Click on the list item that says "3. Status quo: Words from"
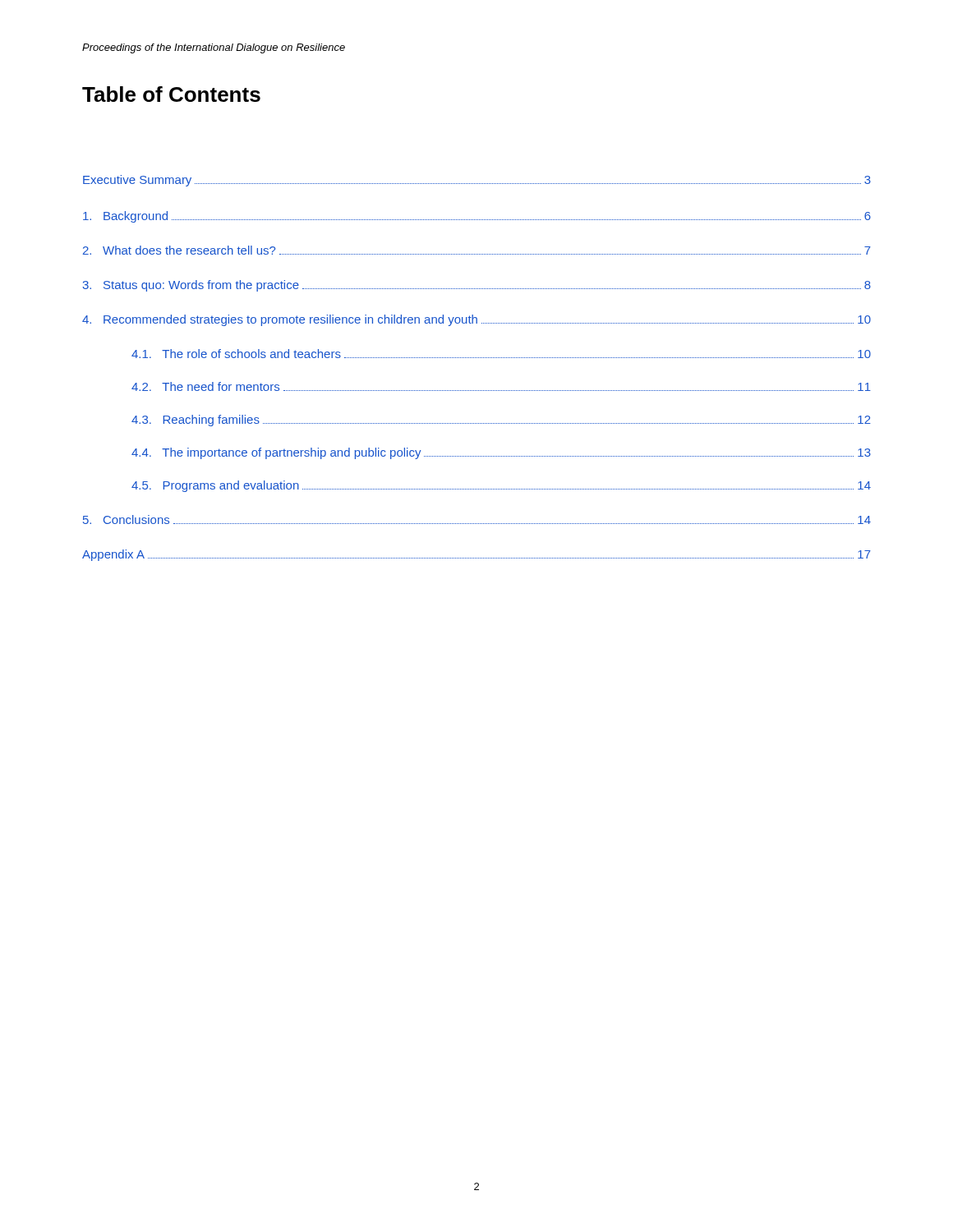 (x=476, y=285)
